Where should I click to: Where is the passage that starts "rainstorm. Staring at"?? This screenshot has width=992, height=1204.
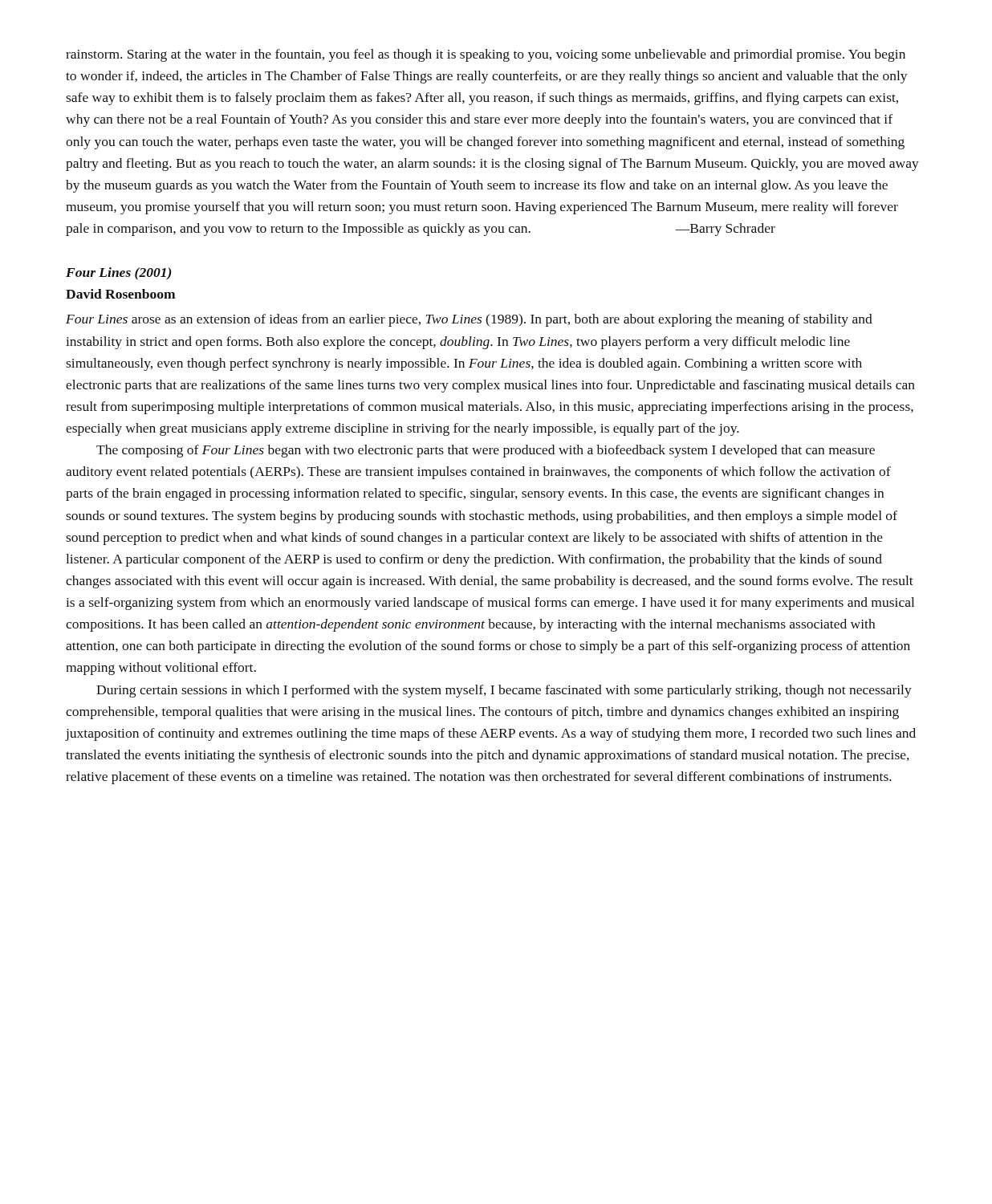click(x=492, y=141)
